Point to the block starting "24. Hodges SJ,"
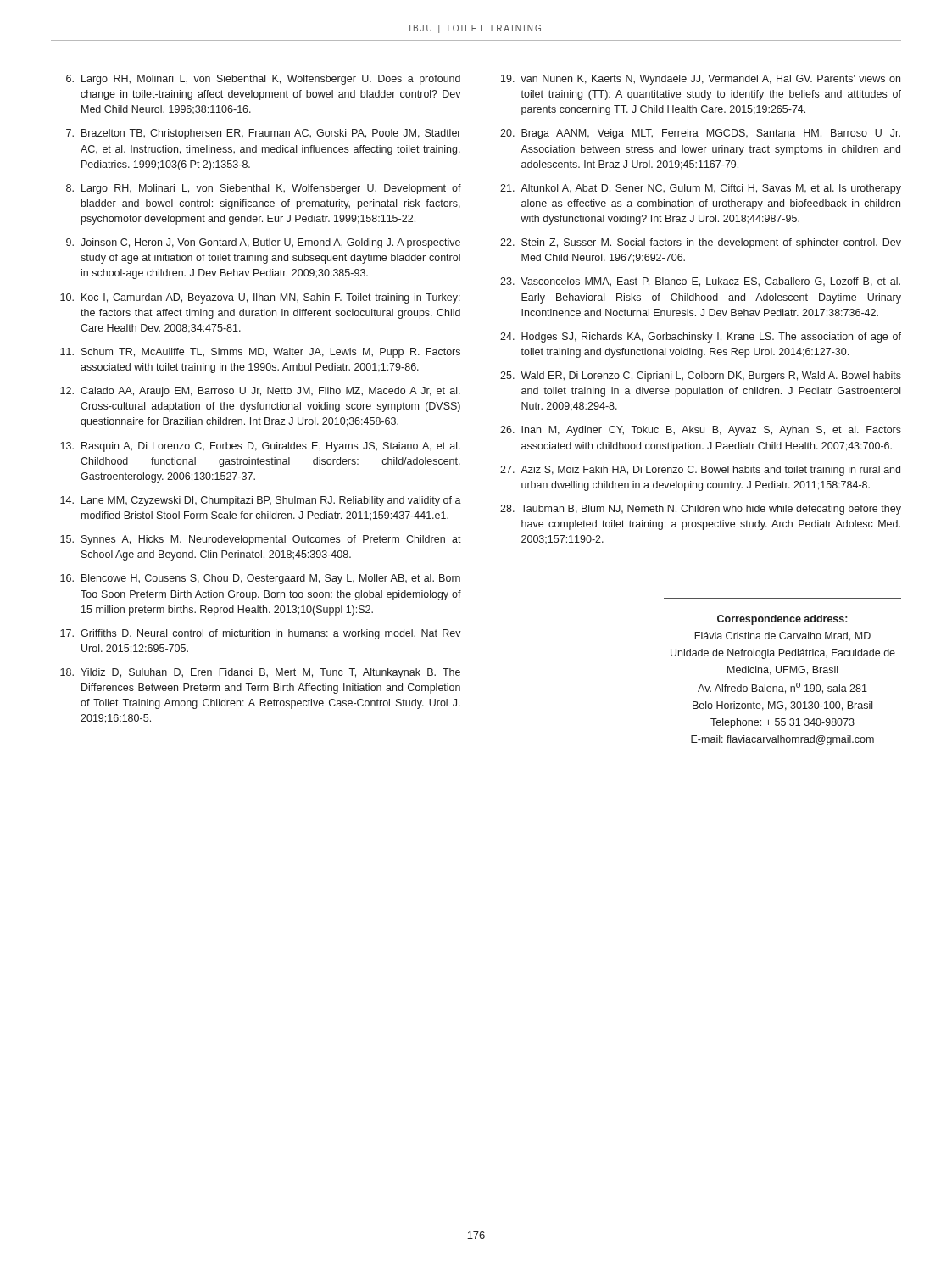 coord(696,344)
